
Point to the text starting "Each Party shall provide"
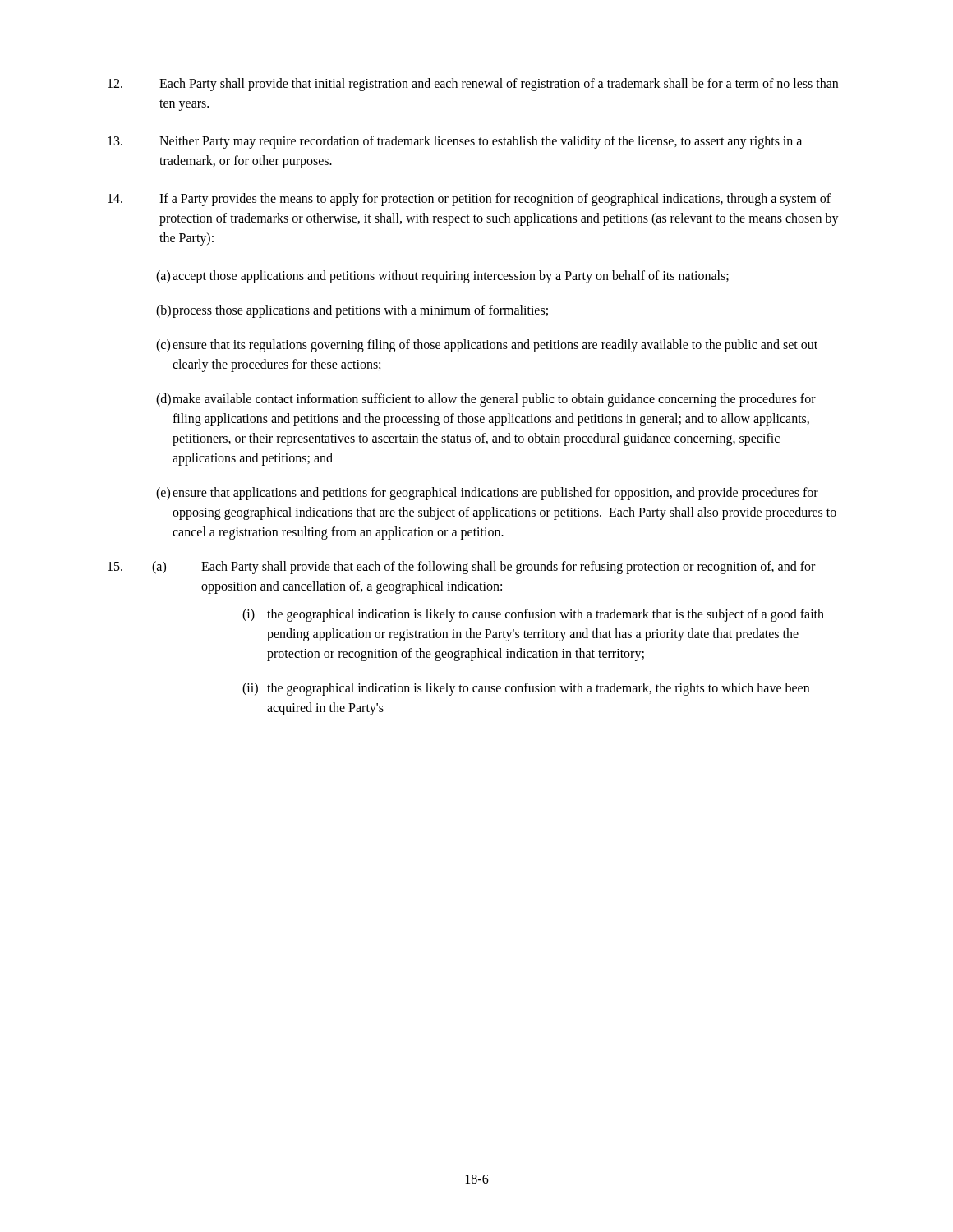click(x=476, y=94)
